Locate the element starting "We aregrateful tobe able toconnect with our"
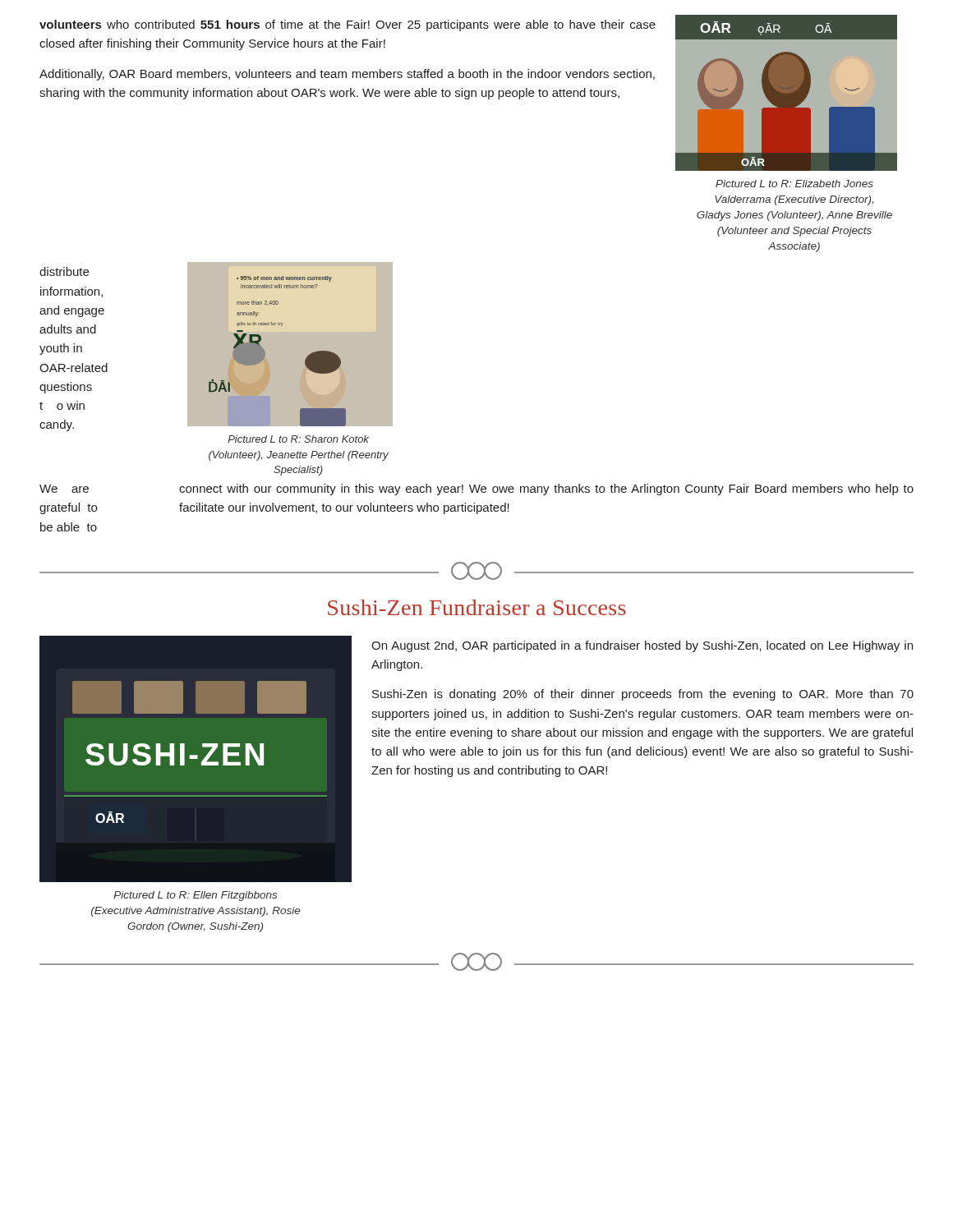Image resolution: width=953 pixels, height=1232 pixels. [476, 508]
